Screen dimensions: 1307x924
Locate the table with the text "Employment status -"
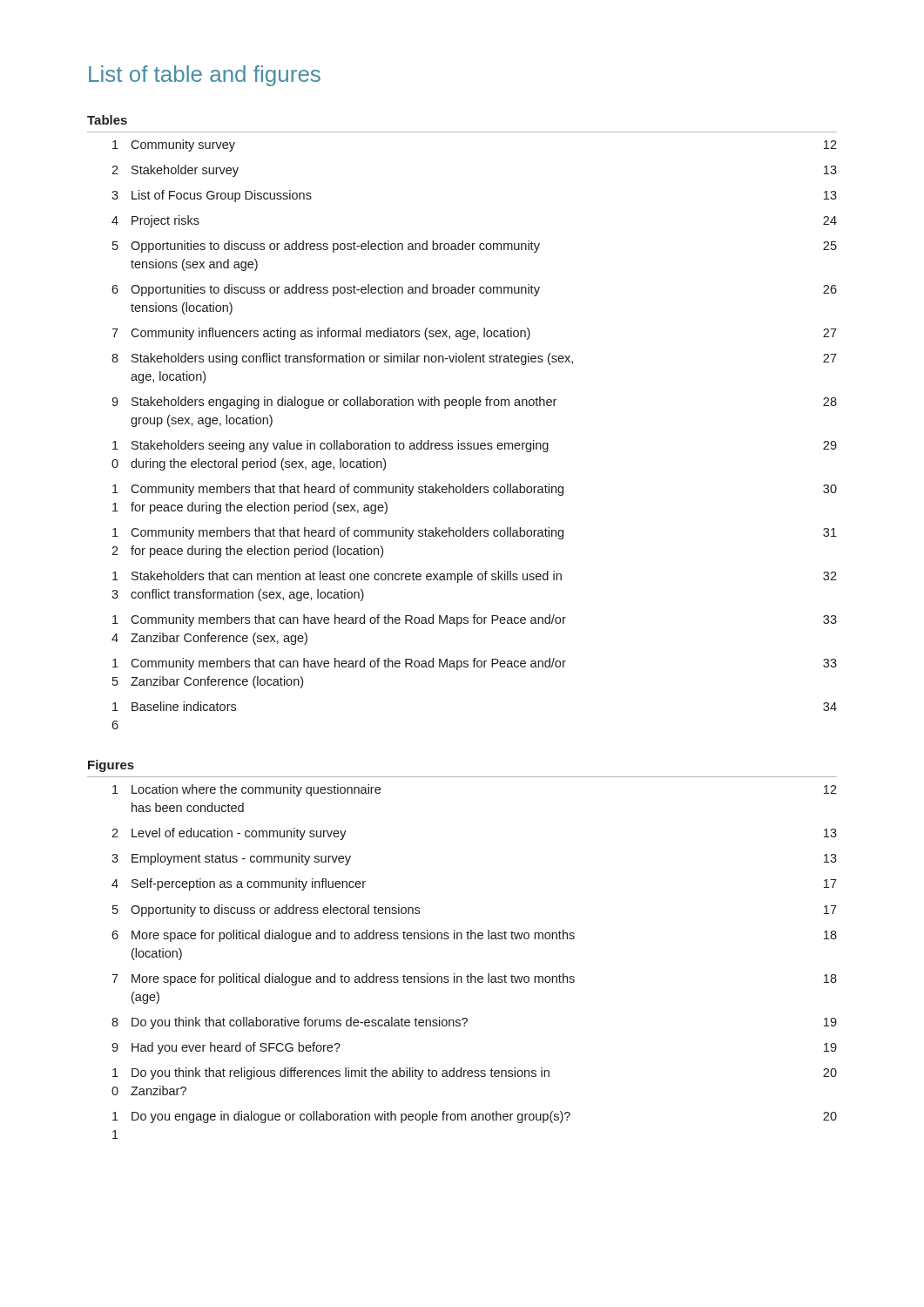coord(462,962)
